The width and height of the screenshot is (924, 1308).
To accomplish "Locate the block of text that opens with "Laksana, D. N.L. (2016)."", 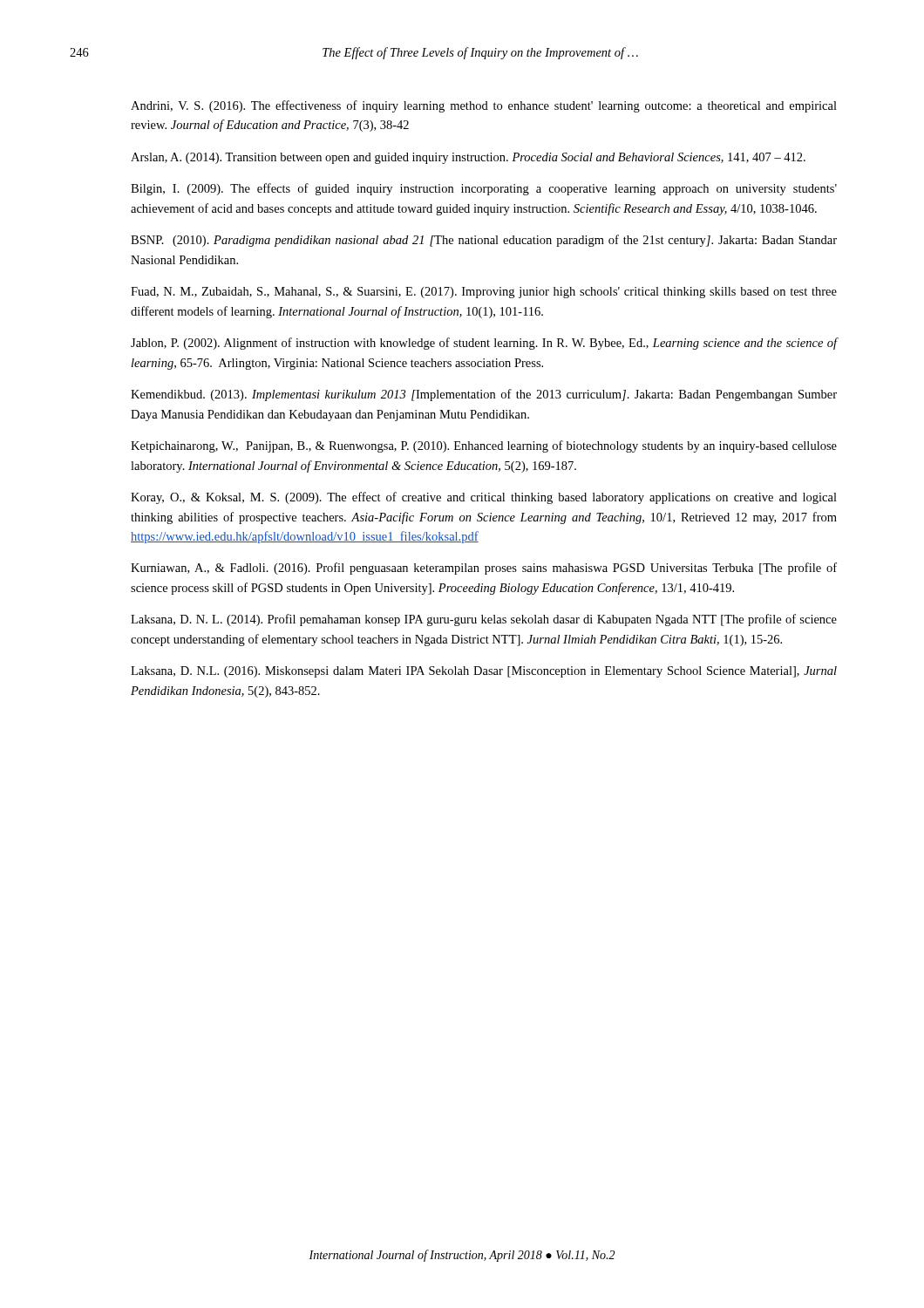I will [x=484, y=681].
